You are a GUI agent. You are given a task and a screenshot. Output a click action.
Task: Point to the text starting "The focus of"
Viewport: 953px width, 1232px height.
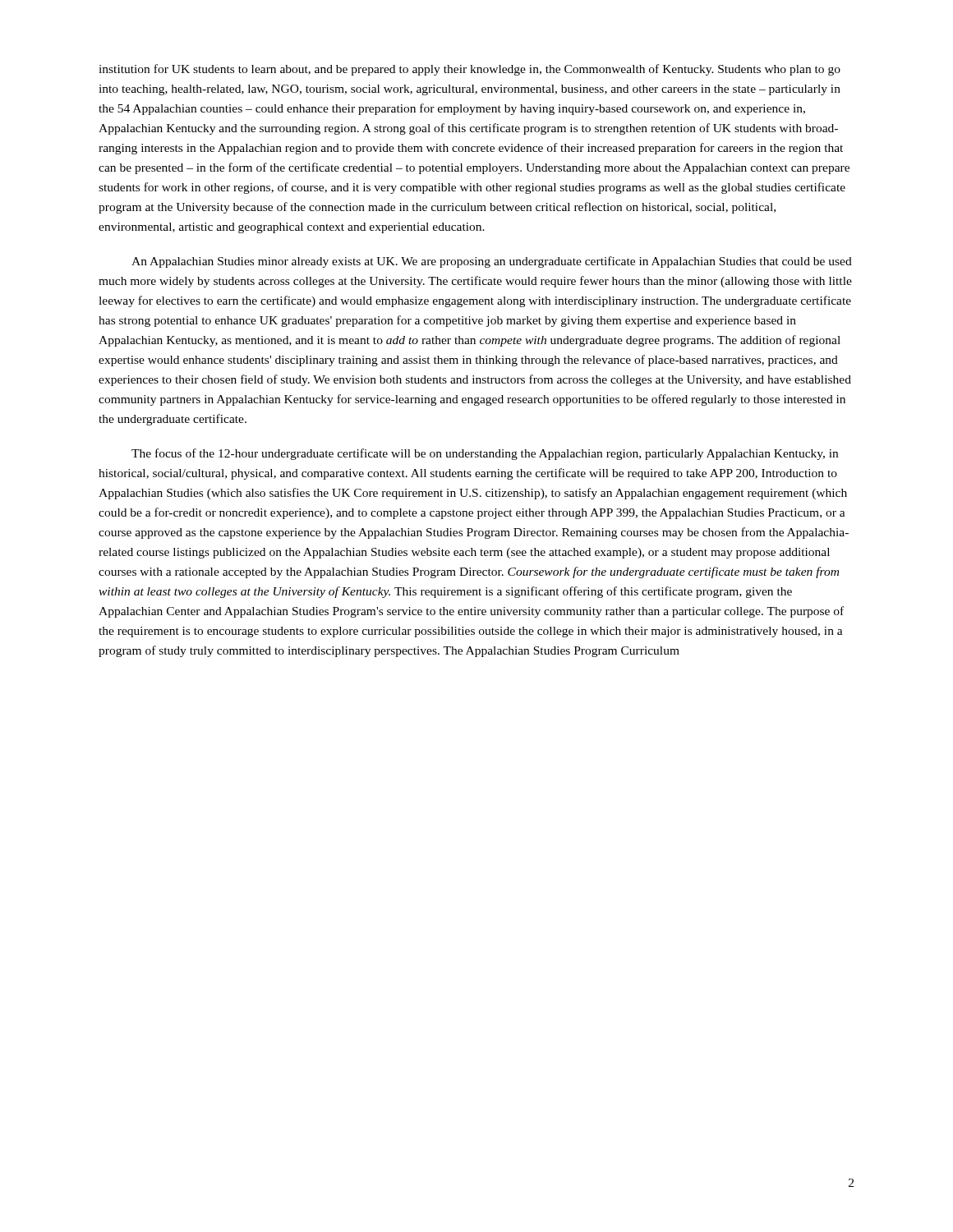[x=474, y=552]
